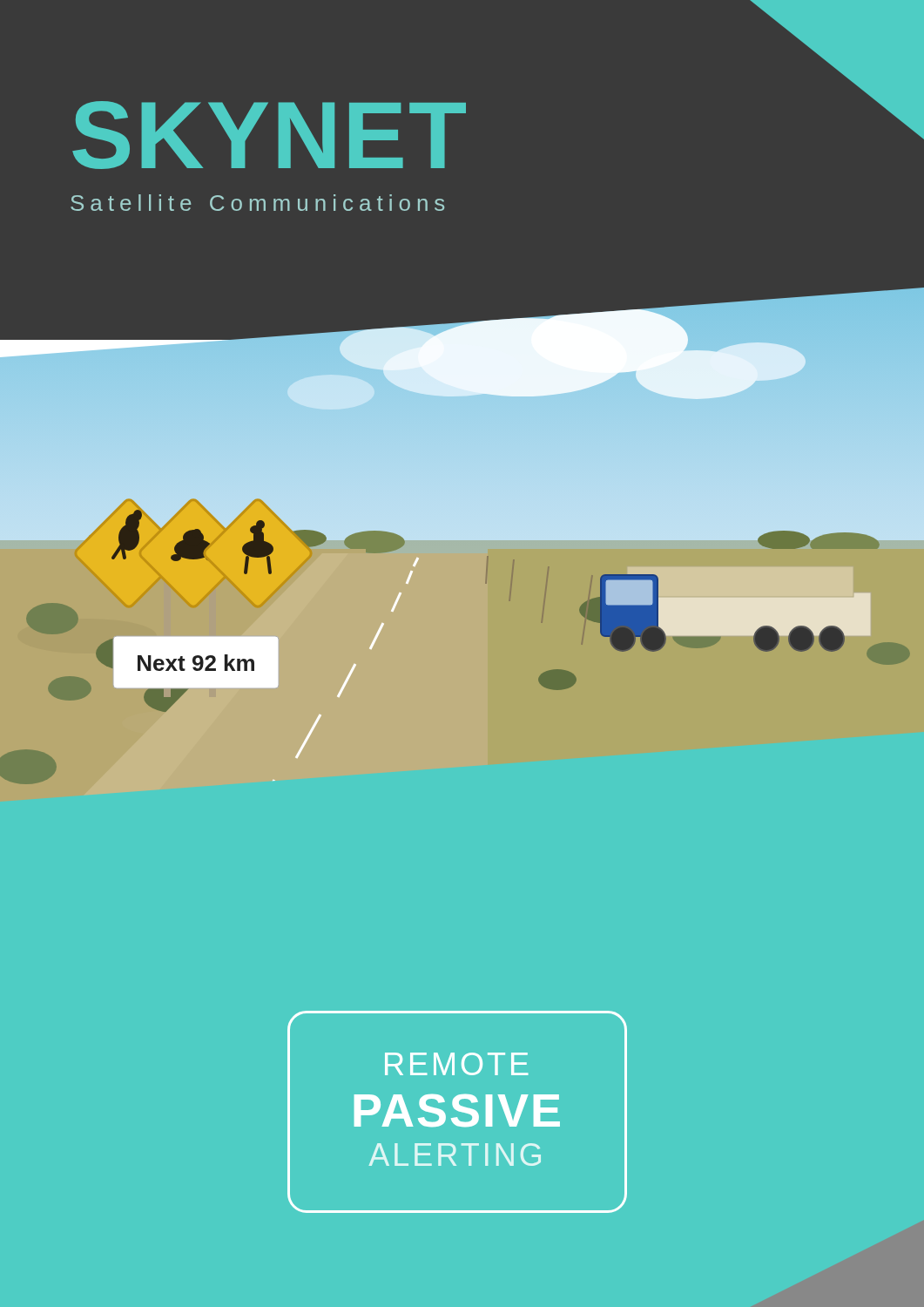Point to "REMOTE PASSIVE ALERTING"
The height and width of the screenshot is (1307, 924).
[x=457, y=1110]
